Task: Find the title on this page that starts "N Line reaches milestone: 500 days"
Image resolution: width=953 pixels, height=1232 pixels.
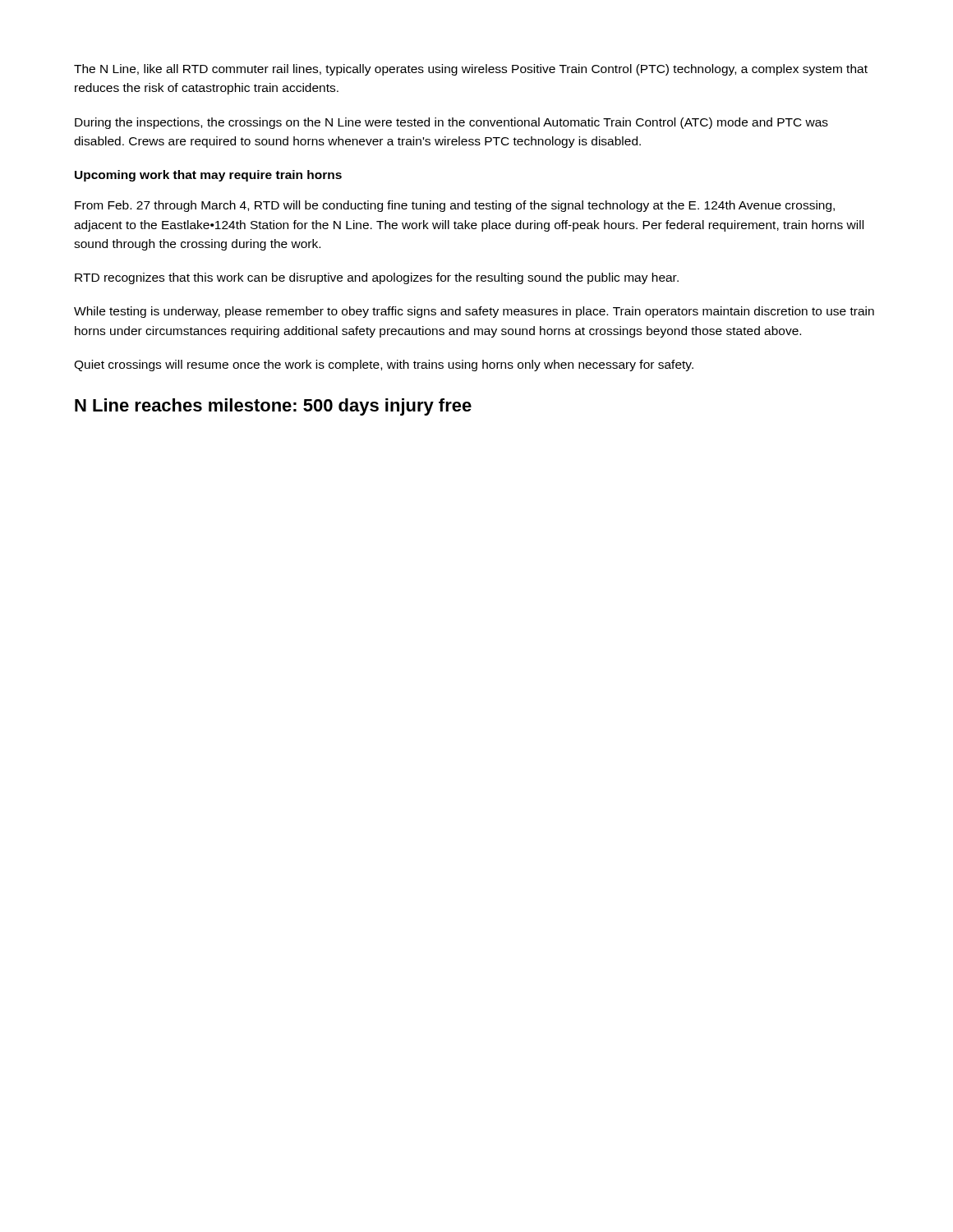Action: (x=273, y=405)
